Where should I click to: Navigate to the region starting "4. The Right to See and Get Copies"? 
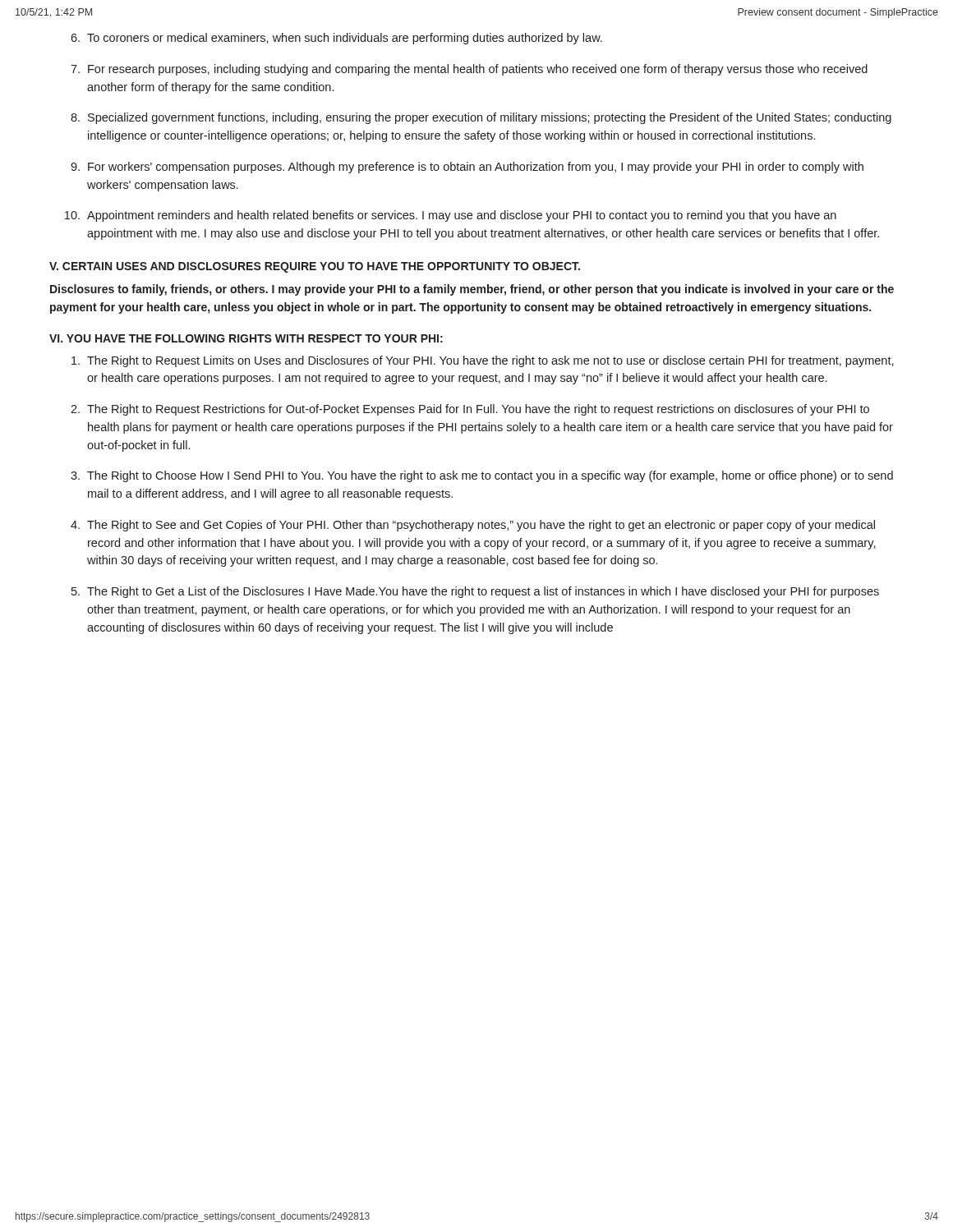[x=476, y=543]
